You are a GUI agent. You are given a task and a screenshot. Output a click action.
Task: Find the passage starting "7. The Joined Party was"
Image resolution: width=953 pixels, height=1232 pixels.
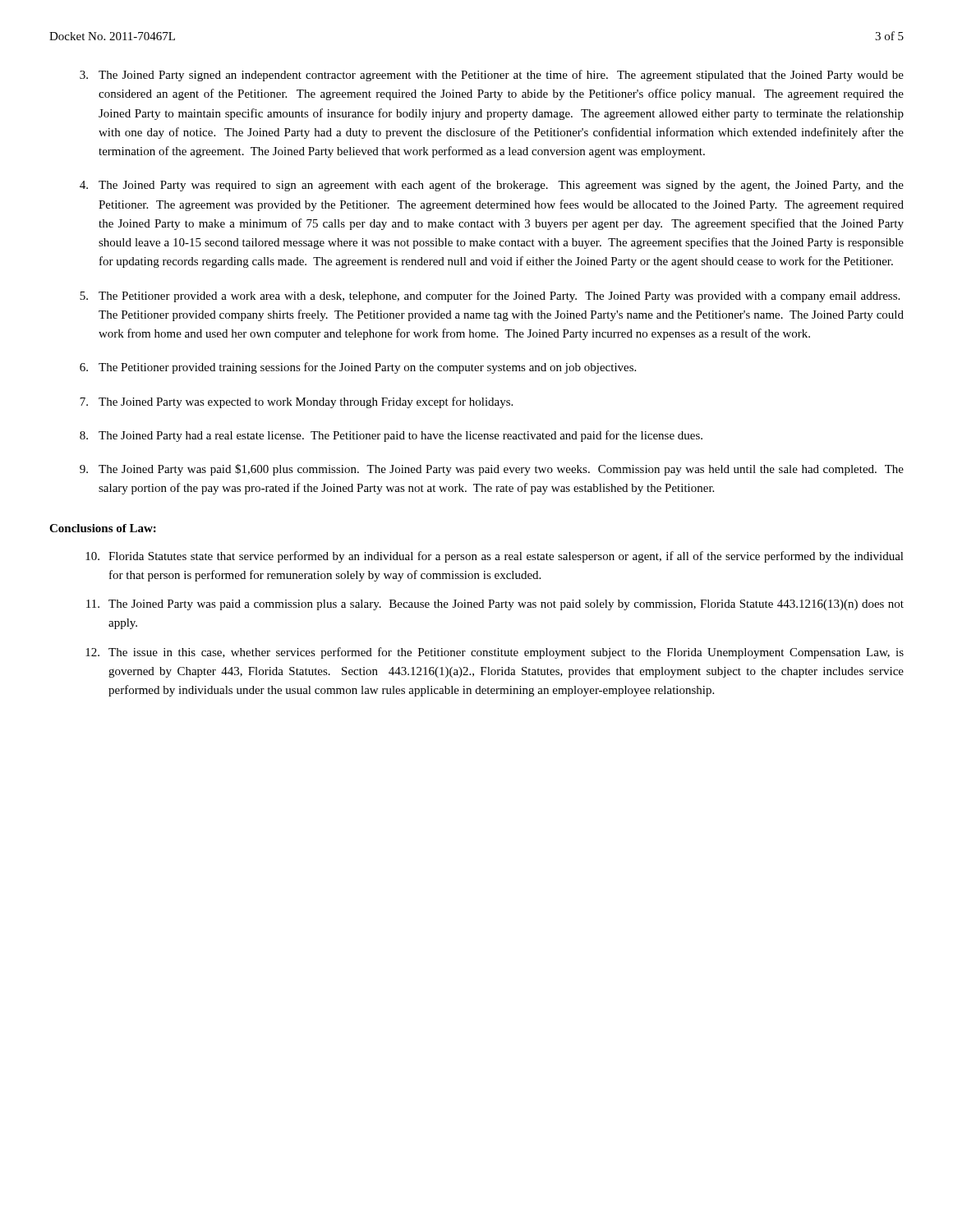click(476, 402)
